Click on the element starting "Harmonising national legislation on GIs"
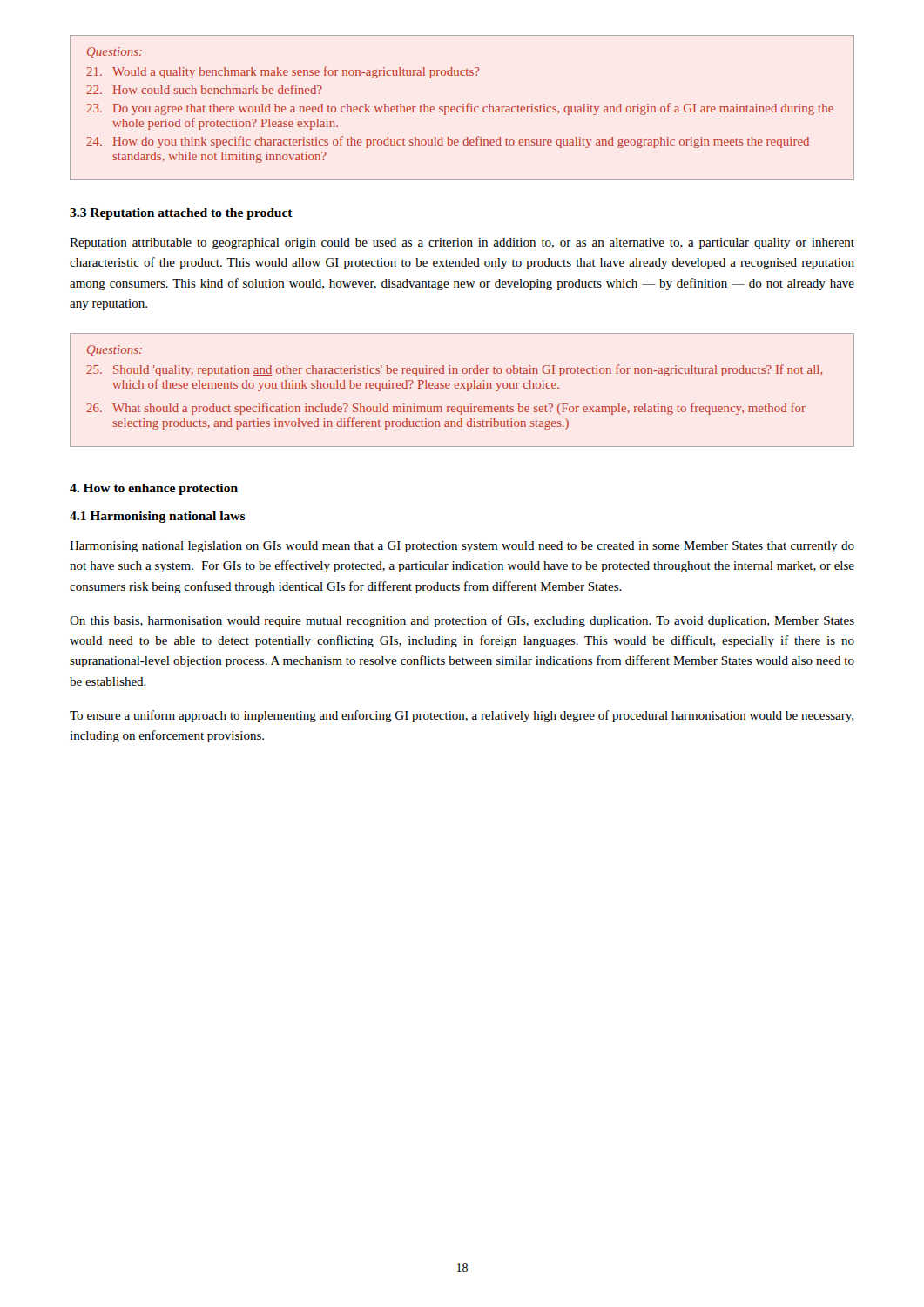 point(462,566)
